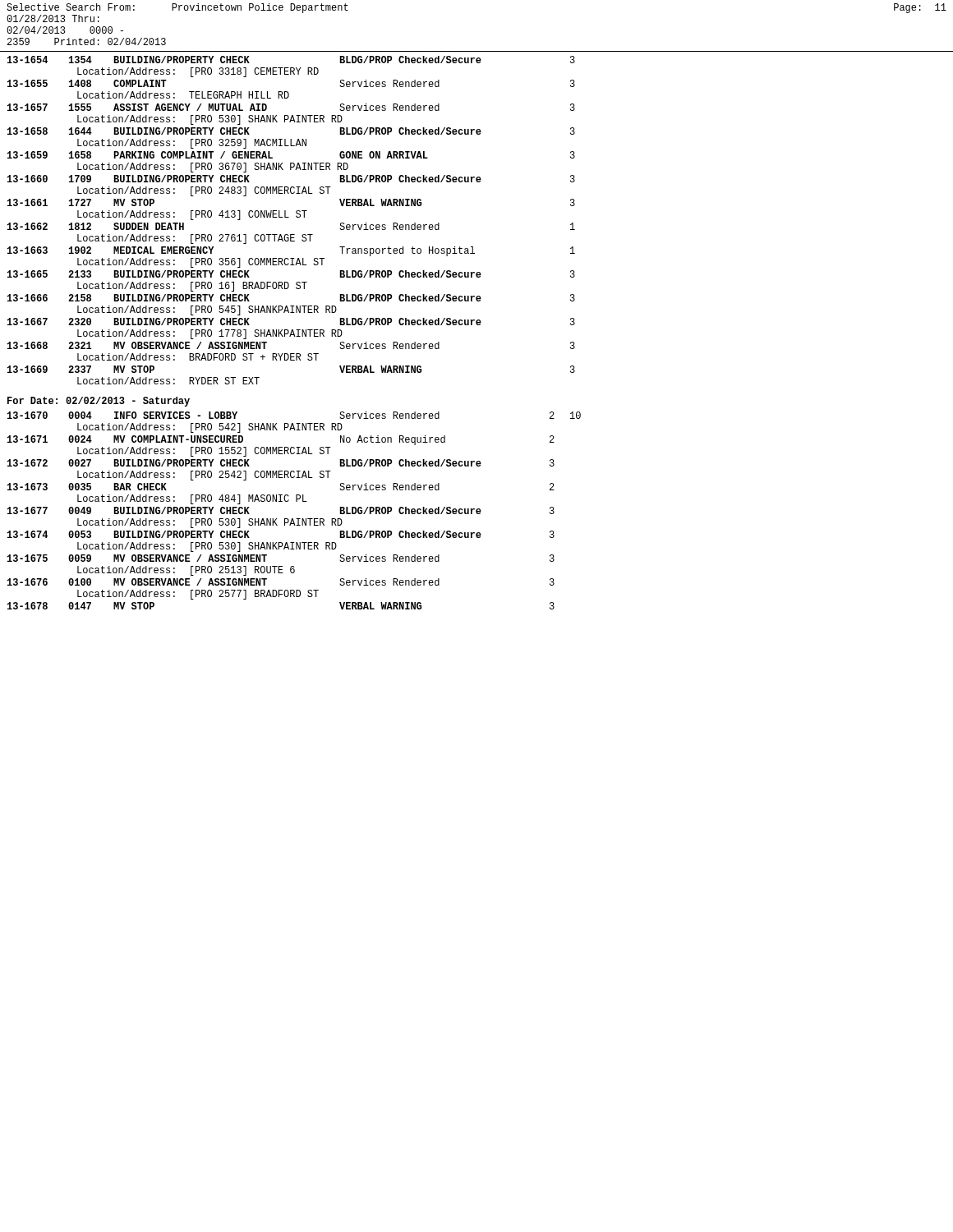Locate the passage starting "13-1669 2337 MV STOP VERBAL WARNING"

pyautogui.click(x=27, y=369)
